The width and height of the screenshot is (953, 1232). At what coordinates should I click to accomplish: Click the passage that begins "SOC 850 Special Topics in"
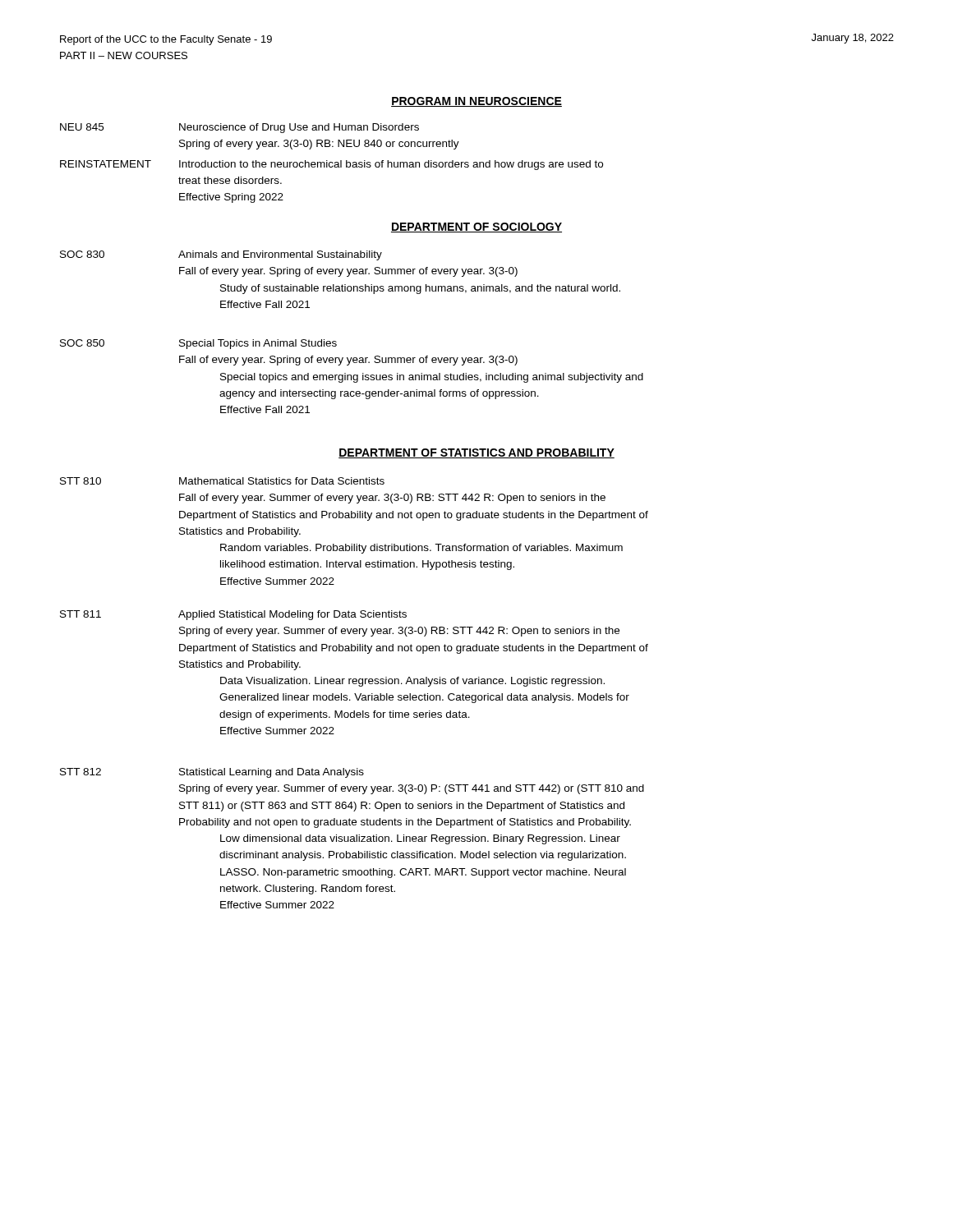tap(476, 377)
